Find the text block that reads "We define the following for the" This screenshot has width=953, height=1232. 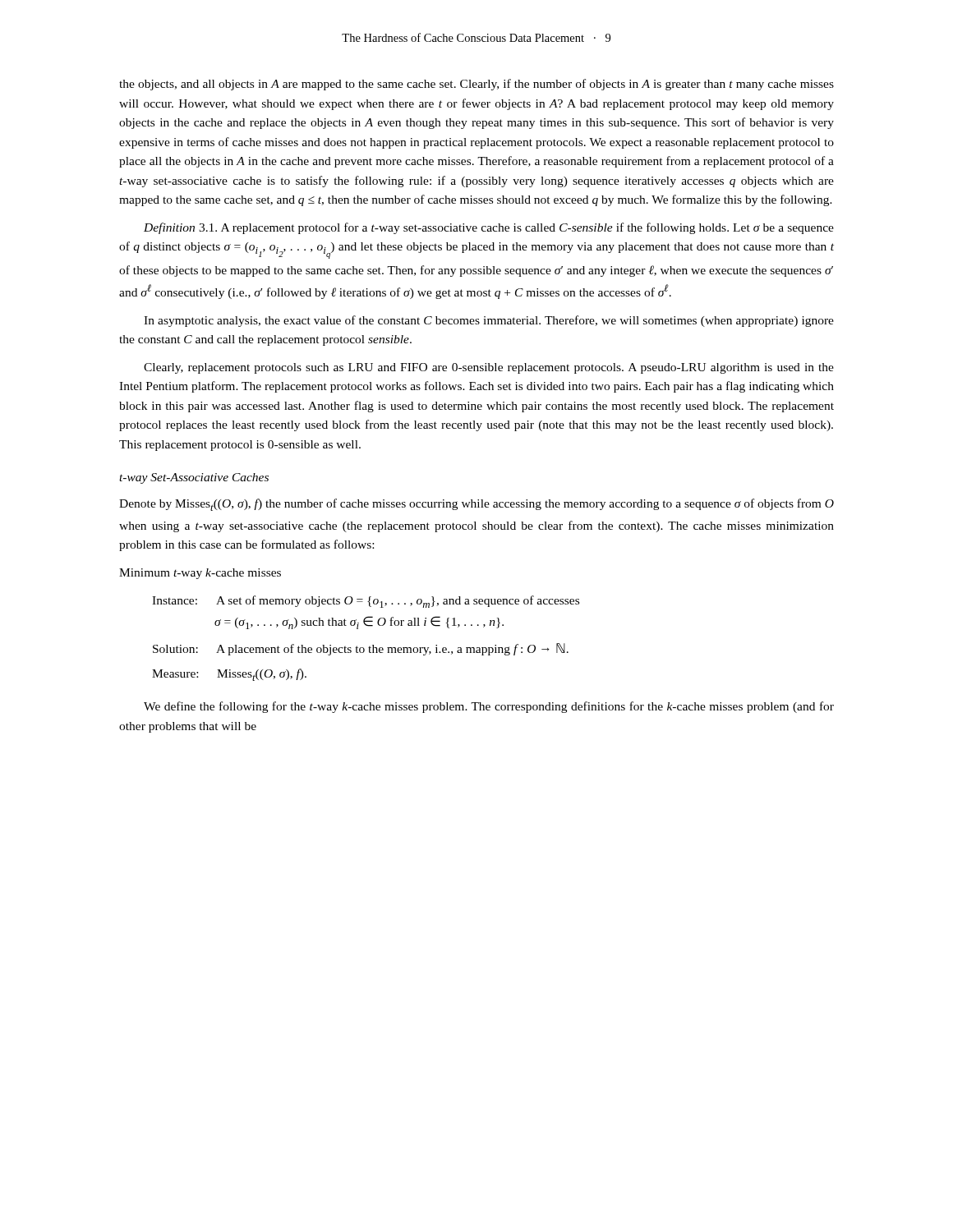(x=476, y=716)
